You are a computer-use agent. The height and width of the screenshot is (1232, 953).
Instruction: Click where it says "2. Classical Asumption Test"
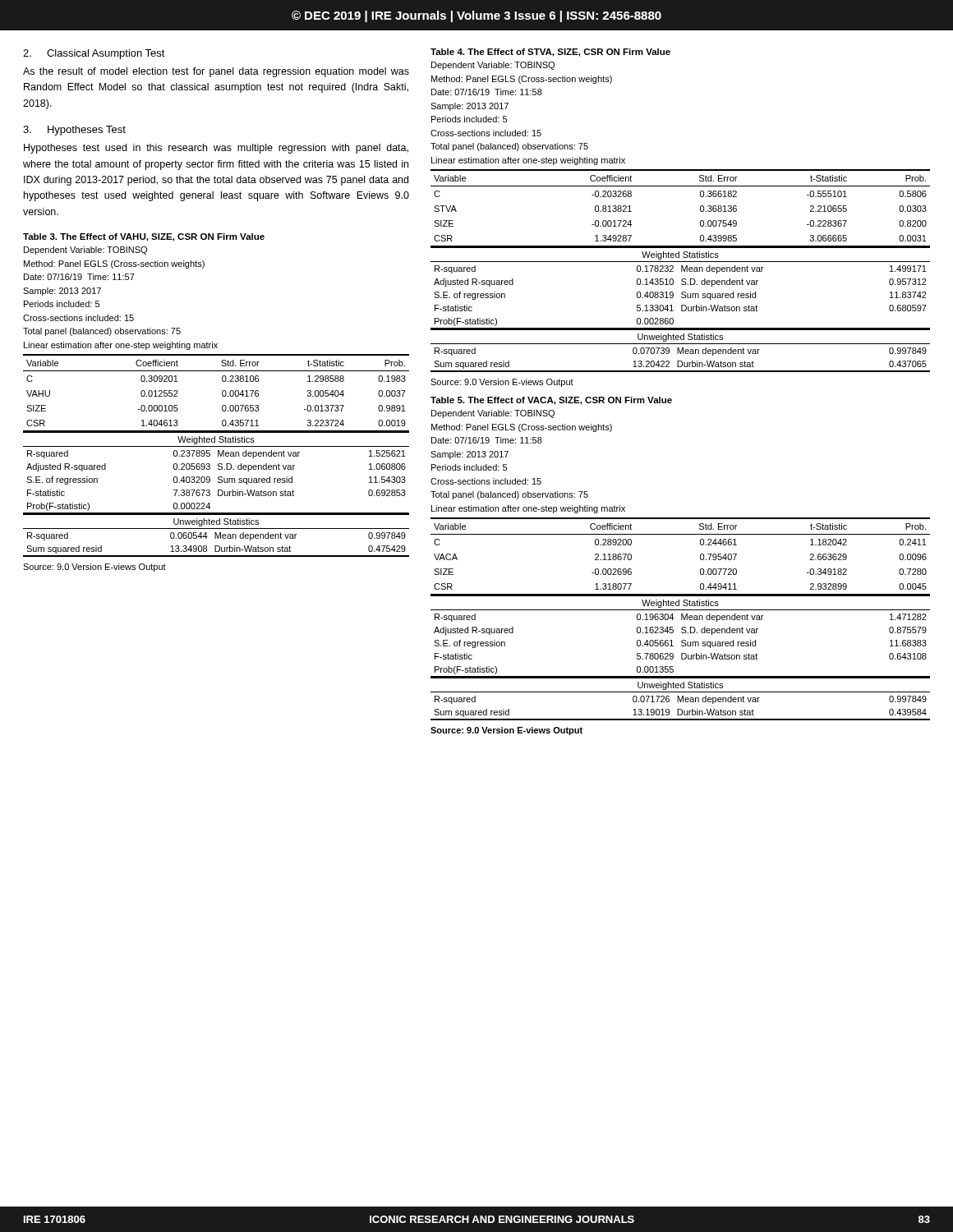point(94,53)
